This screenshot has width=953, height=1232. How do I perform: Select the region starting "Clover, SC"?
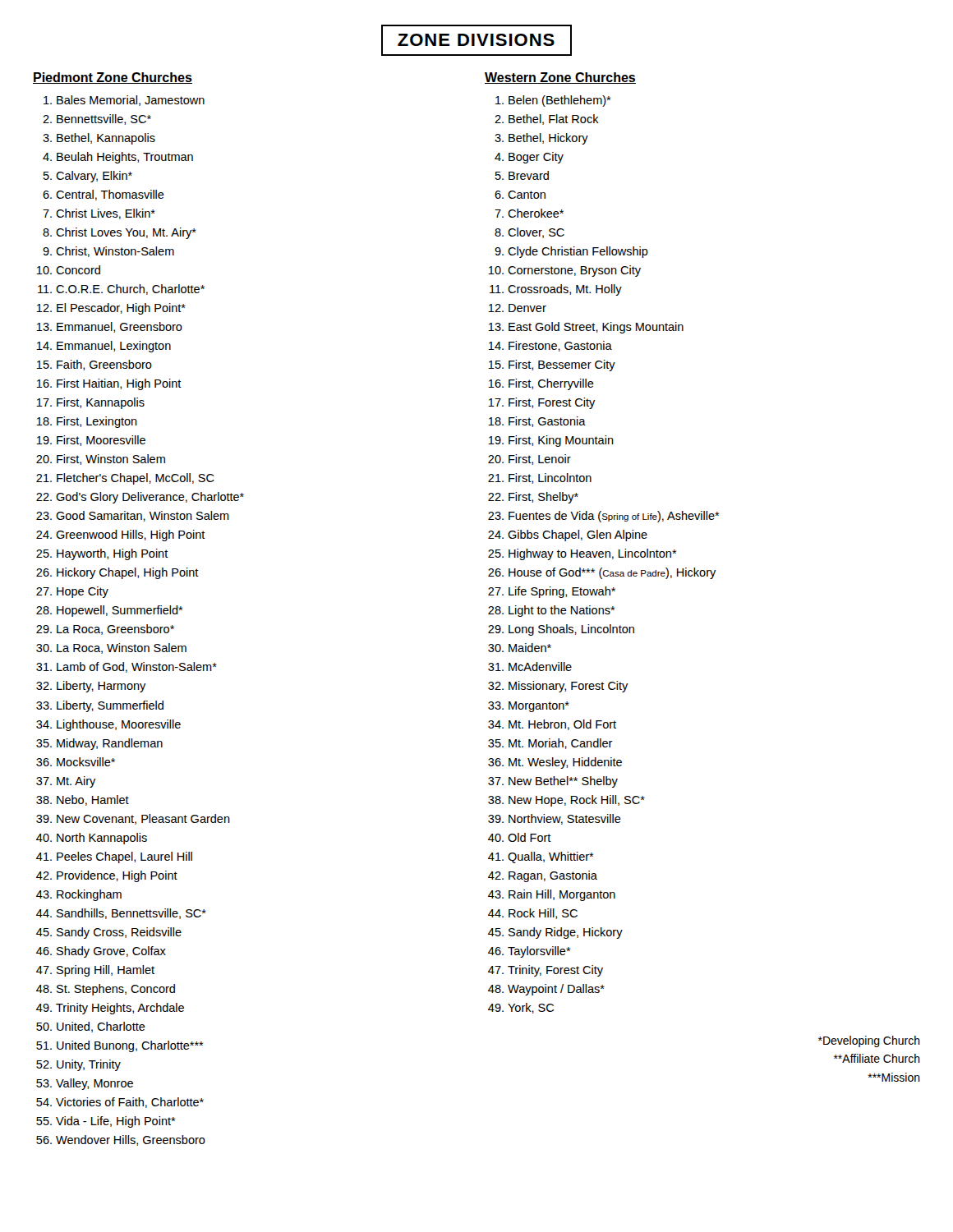tap(536, 233)
